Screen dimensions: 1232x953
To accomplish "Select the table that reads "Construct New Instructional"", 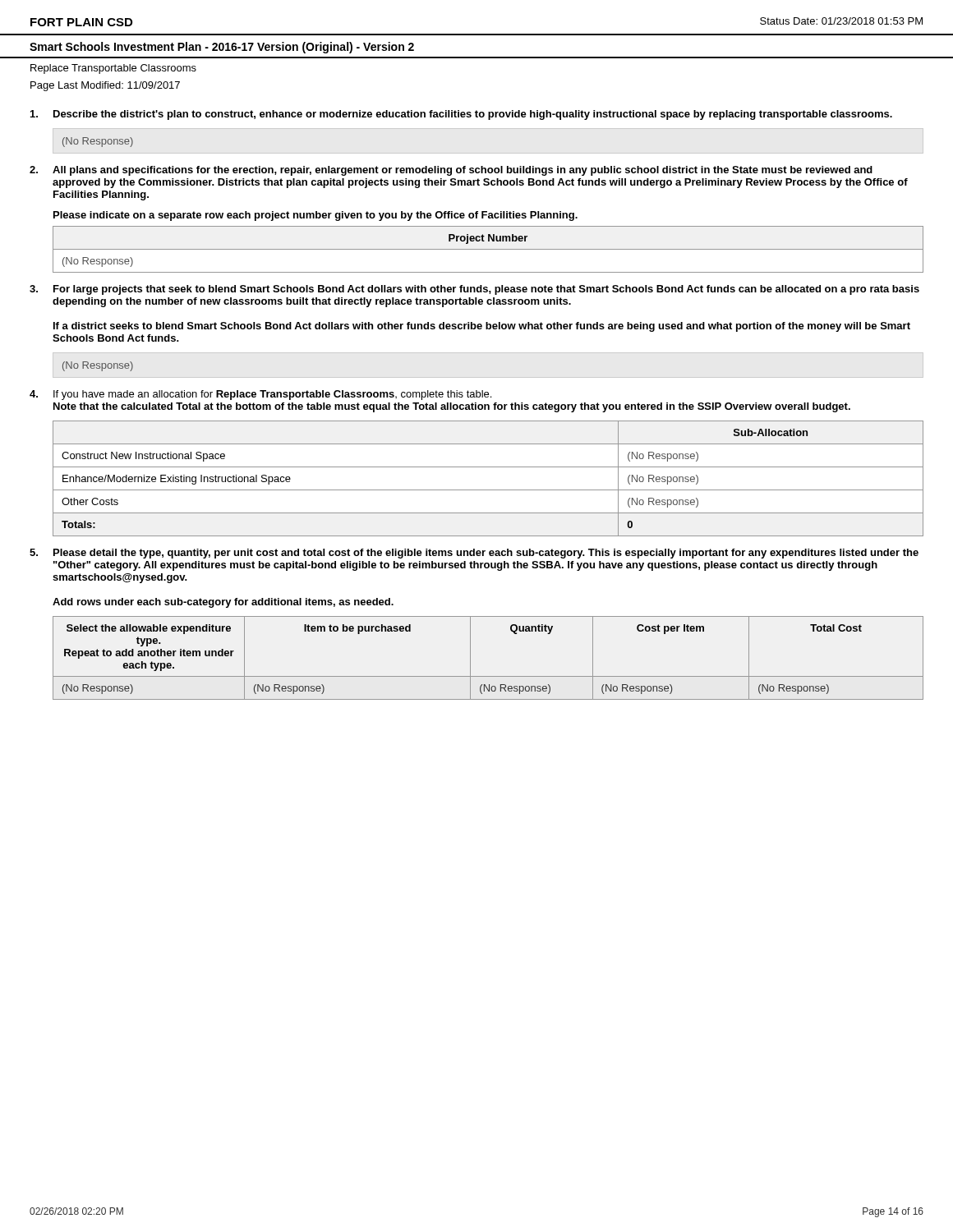I will 488,478.
